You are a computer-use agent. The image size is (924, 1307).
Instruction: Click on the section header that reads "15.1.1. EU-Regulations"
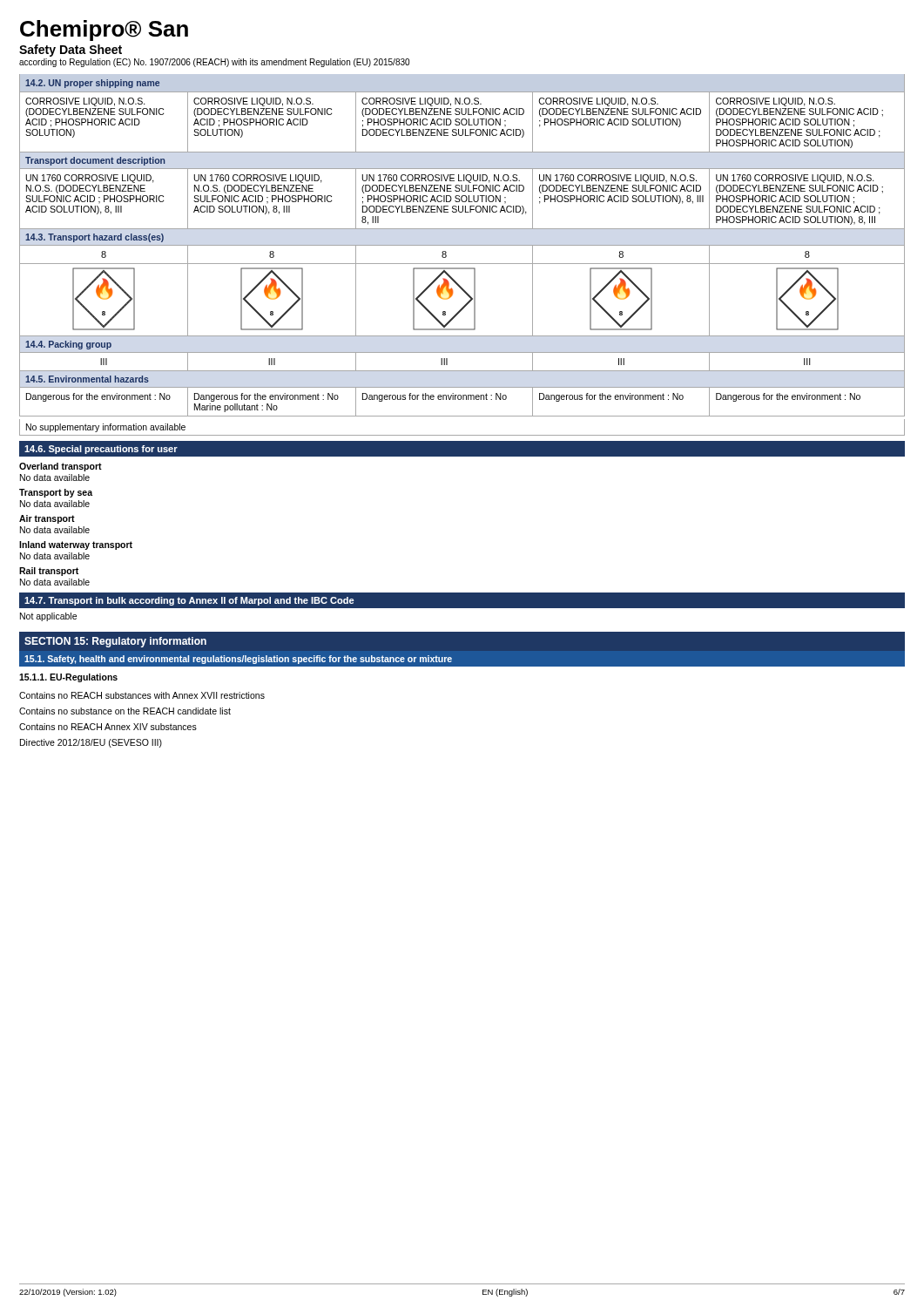(x=68, y=677)
